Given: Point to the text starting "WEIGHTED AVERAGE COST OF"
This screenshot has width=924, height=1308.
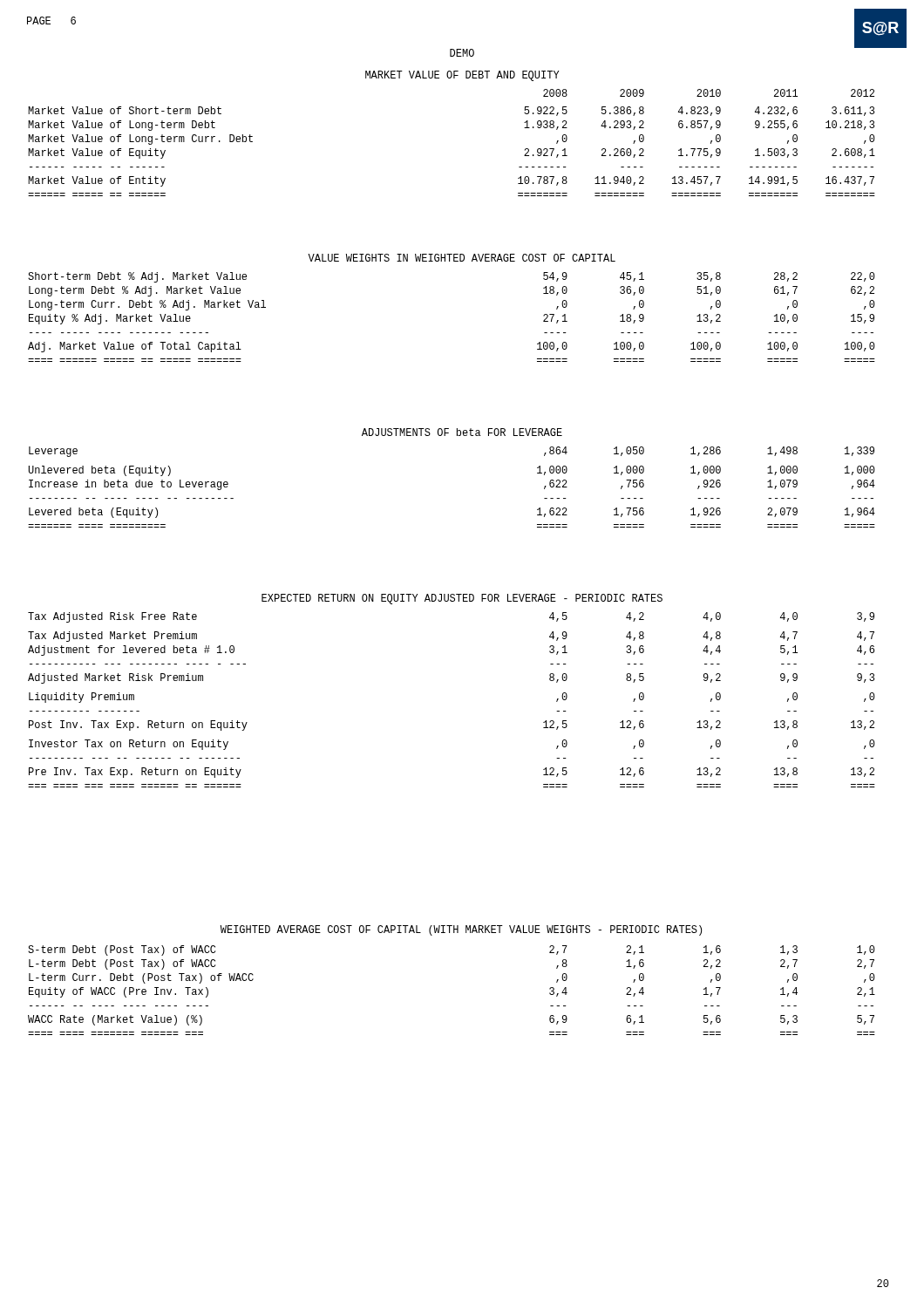Looking at the screenshot, I should coord(462,930).
